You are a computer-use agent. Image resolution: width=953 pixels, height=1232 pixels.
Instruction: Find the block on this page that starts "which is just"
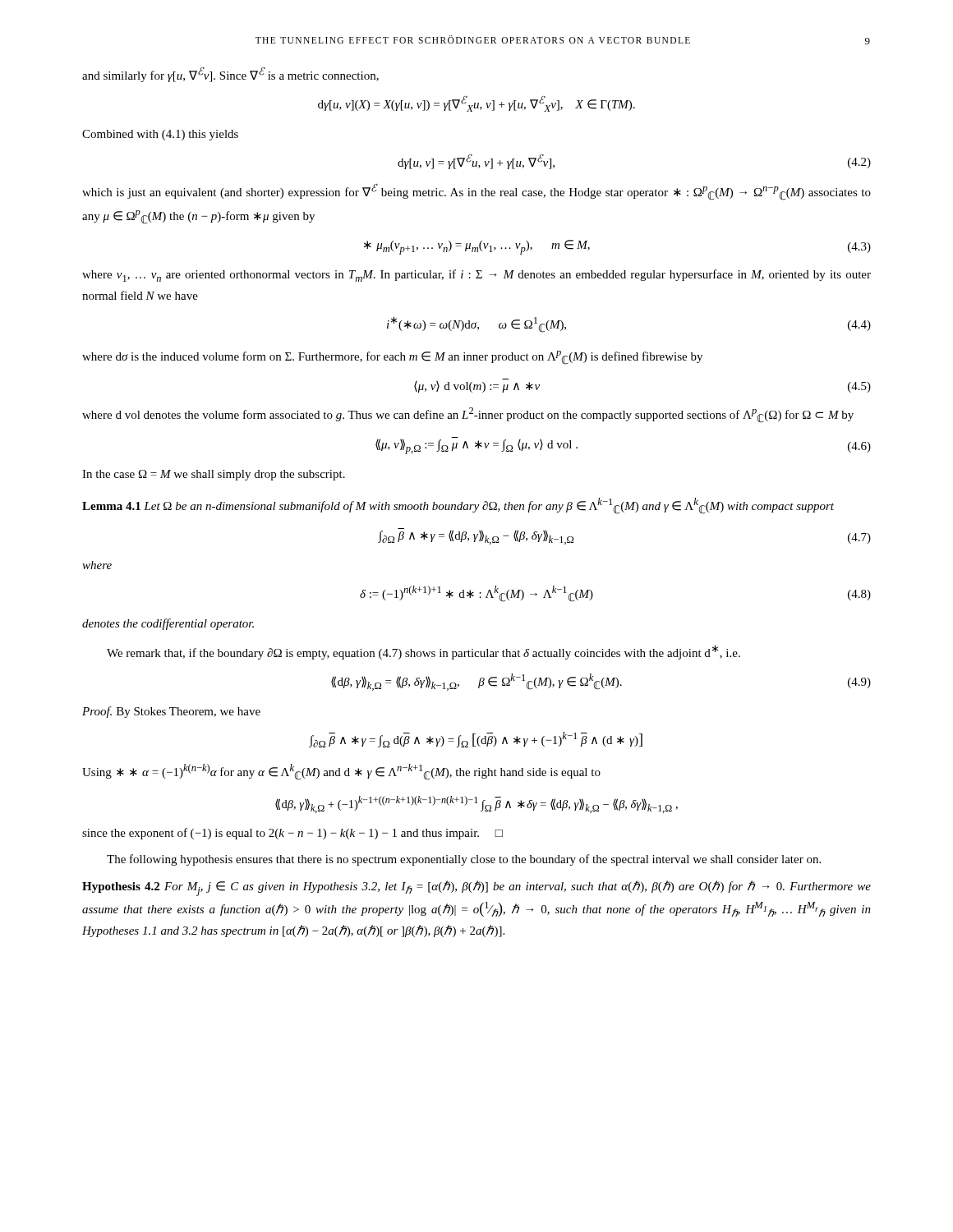pos(476,204)
